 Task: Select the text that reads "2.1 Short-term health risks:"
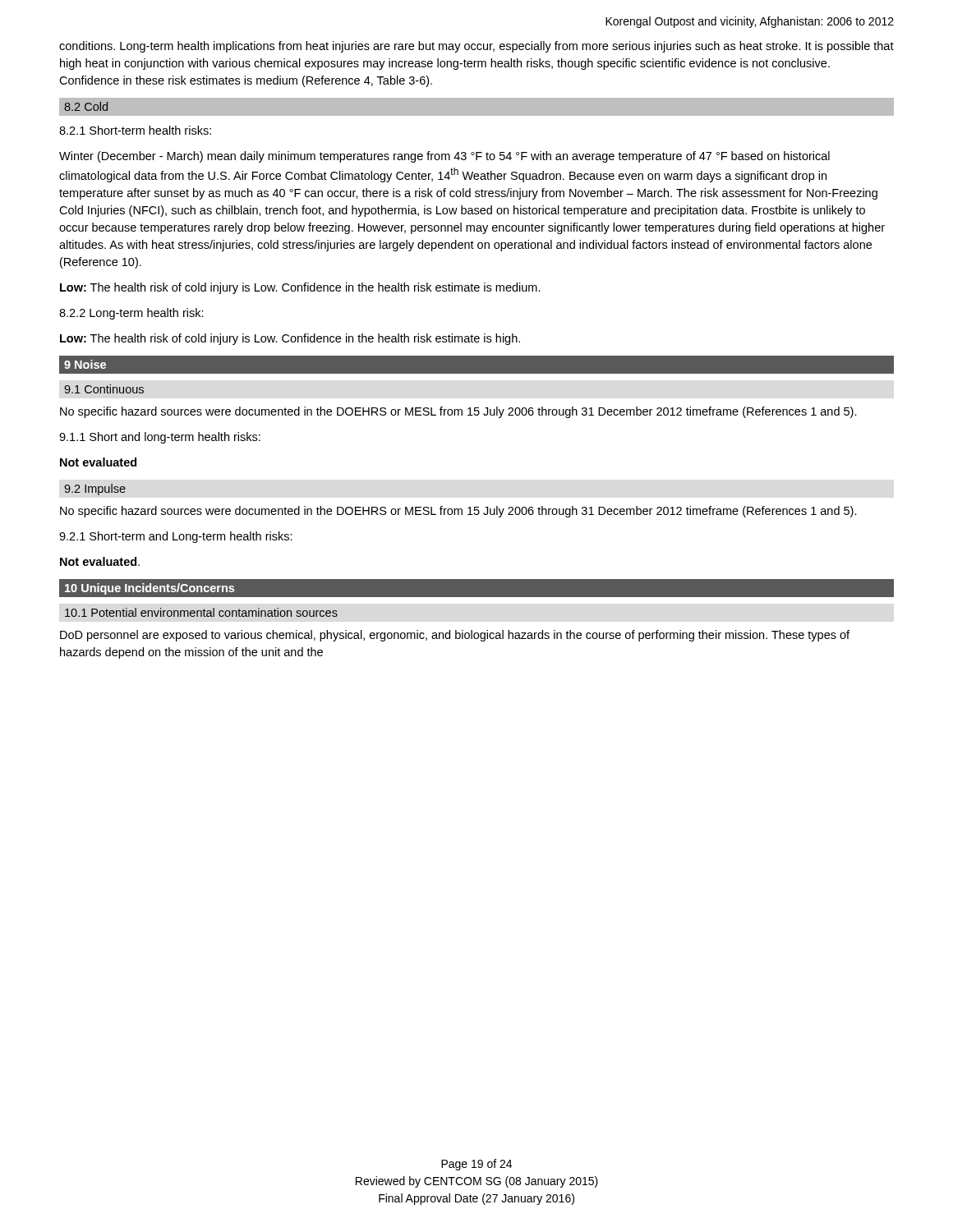136,131
